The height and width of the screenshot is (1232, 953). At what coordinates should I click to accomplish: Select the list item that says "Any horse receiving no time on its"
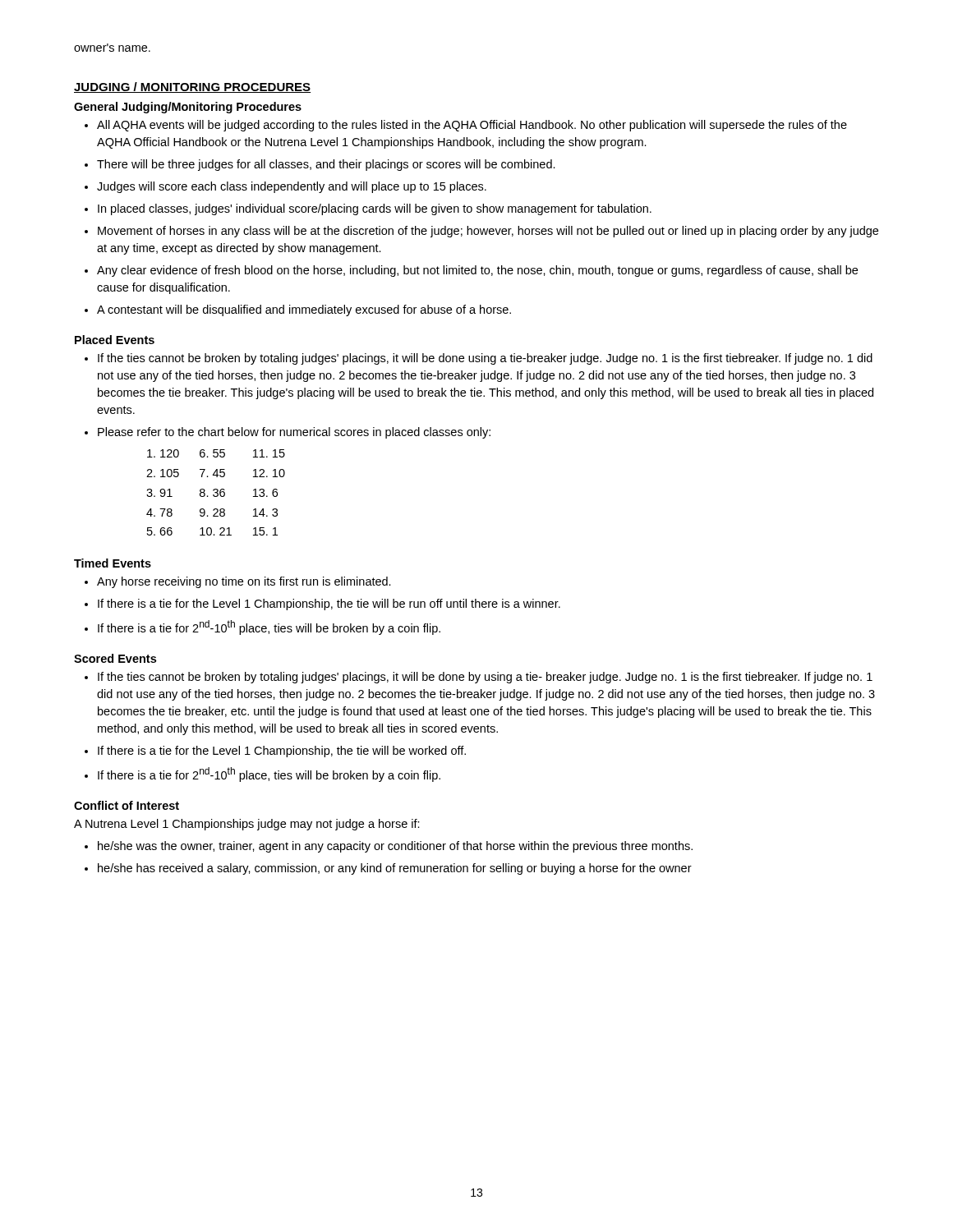[244, 582]
